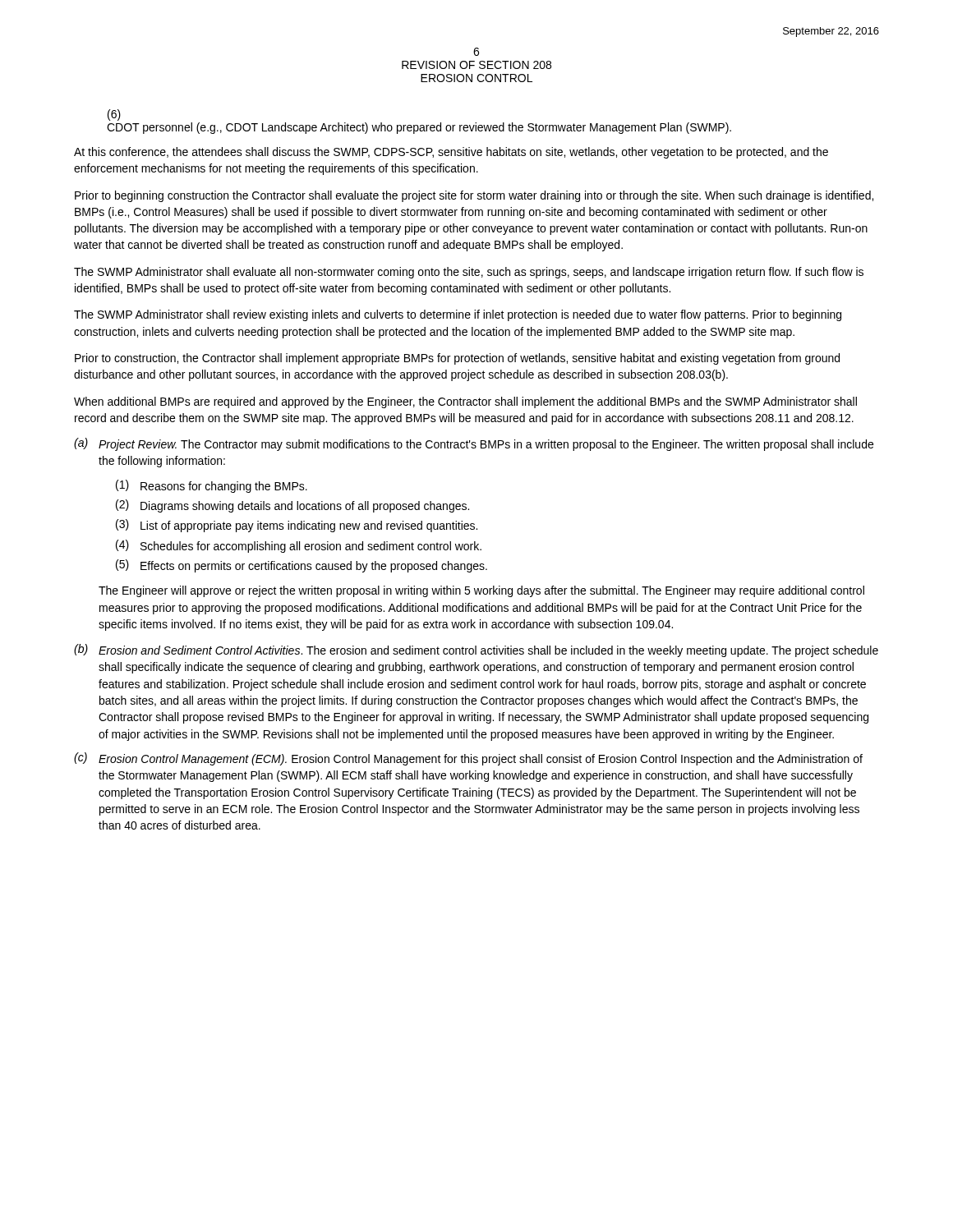
Task: Point to the block starting "(4) Schedules for accomplishing all erosion and"
Action: click(x=299, y=546)
